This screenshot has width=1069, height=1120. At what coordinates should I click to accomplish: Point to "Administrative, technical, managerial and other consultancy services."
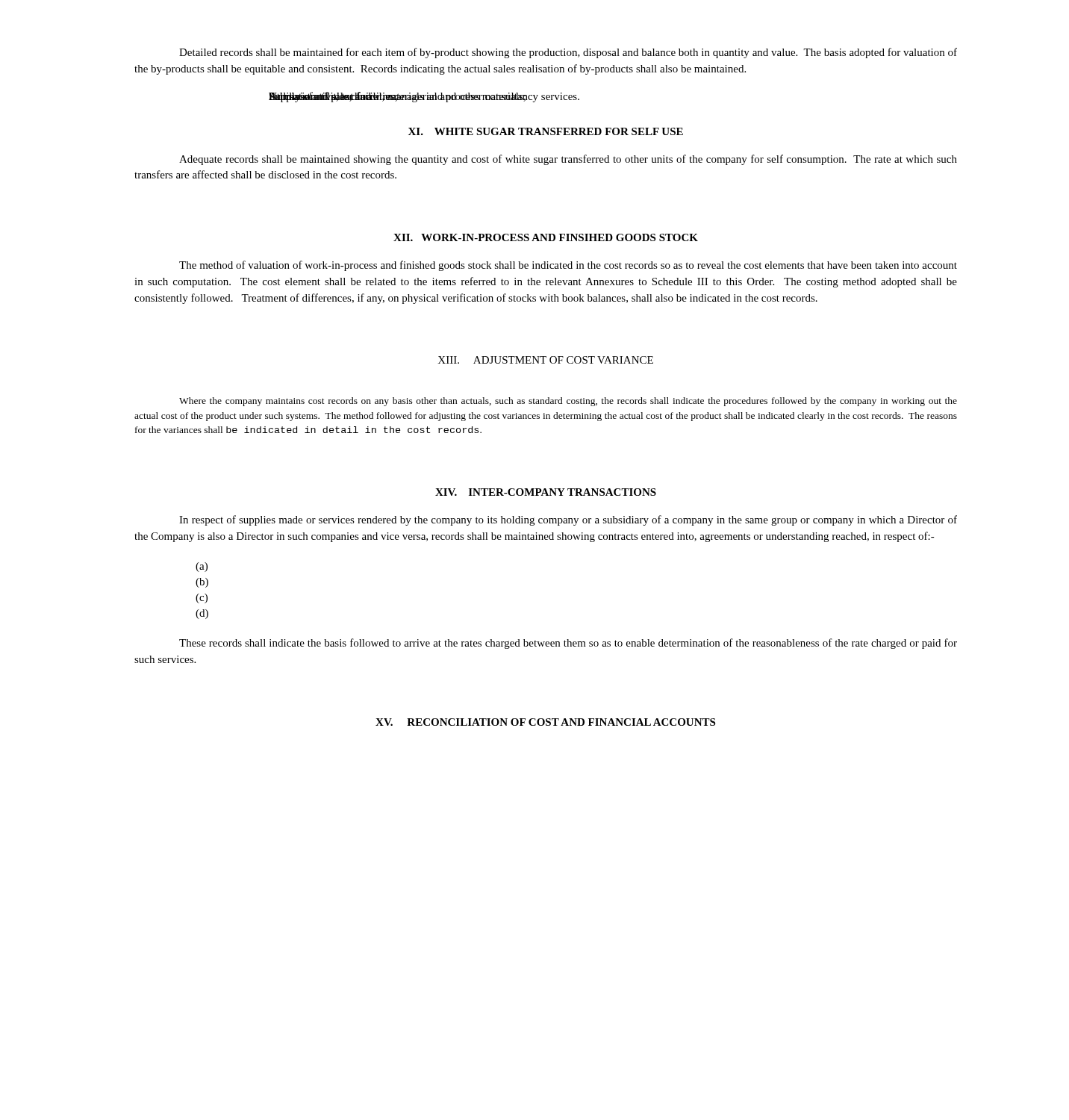[x=424, y=96]
